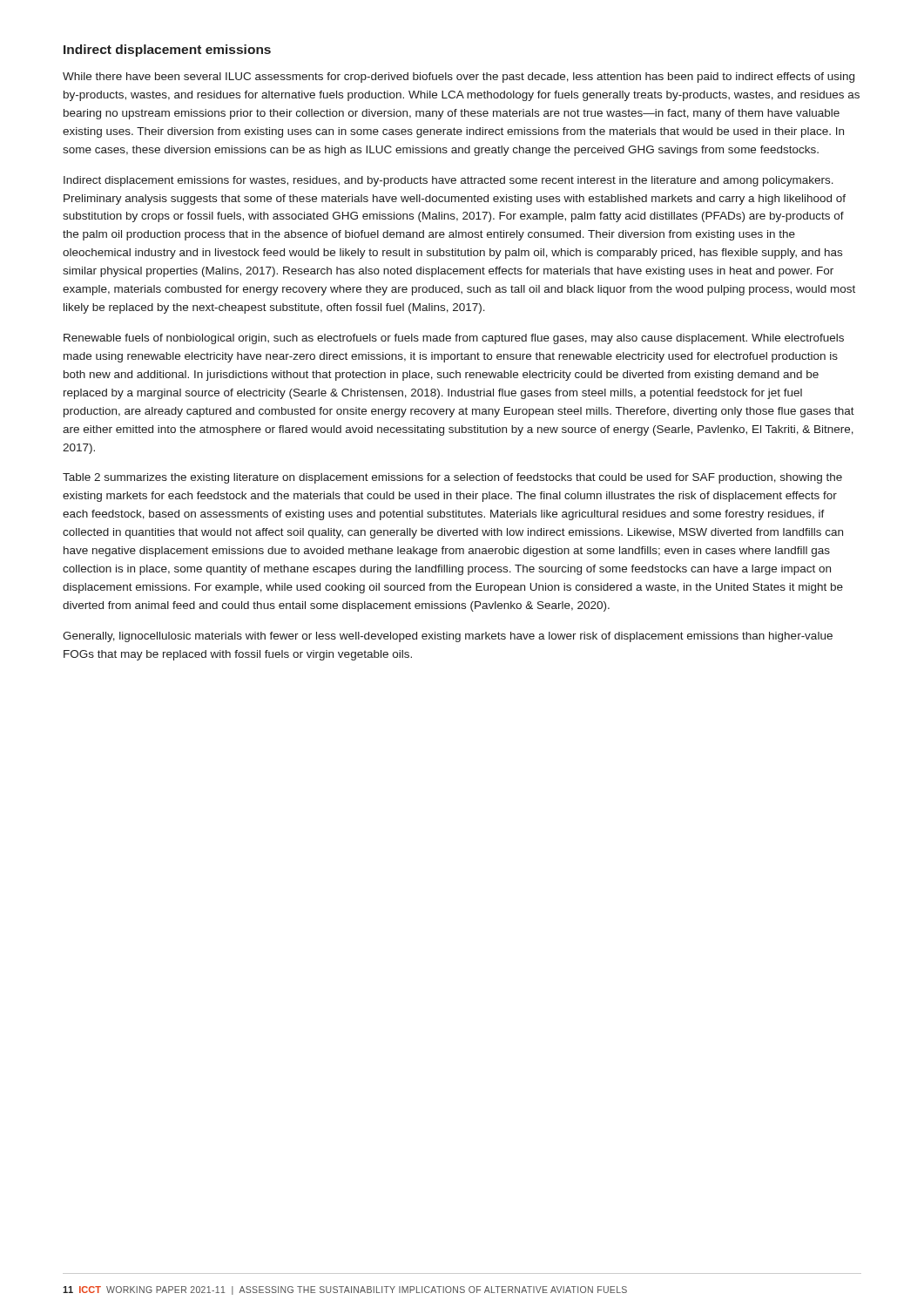
Task: Point to the block starting "Renewable fuels of nonbiological origin, such as"
Action: pos(458,392)
